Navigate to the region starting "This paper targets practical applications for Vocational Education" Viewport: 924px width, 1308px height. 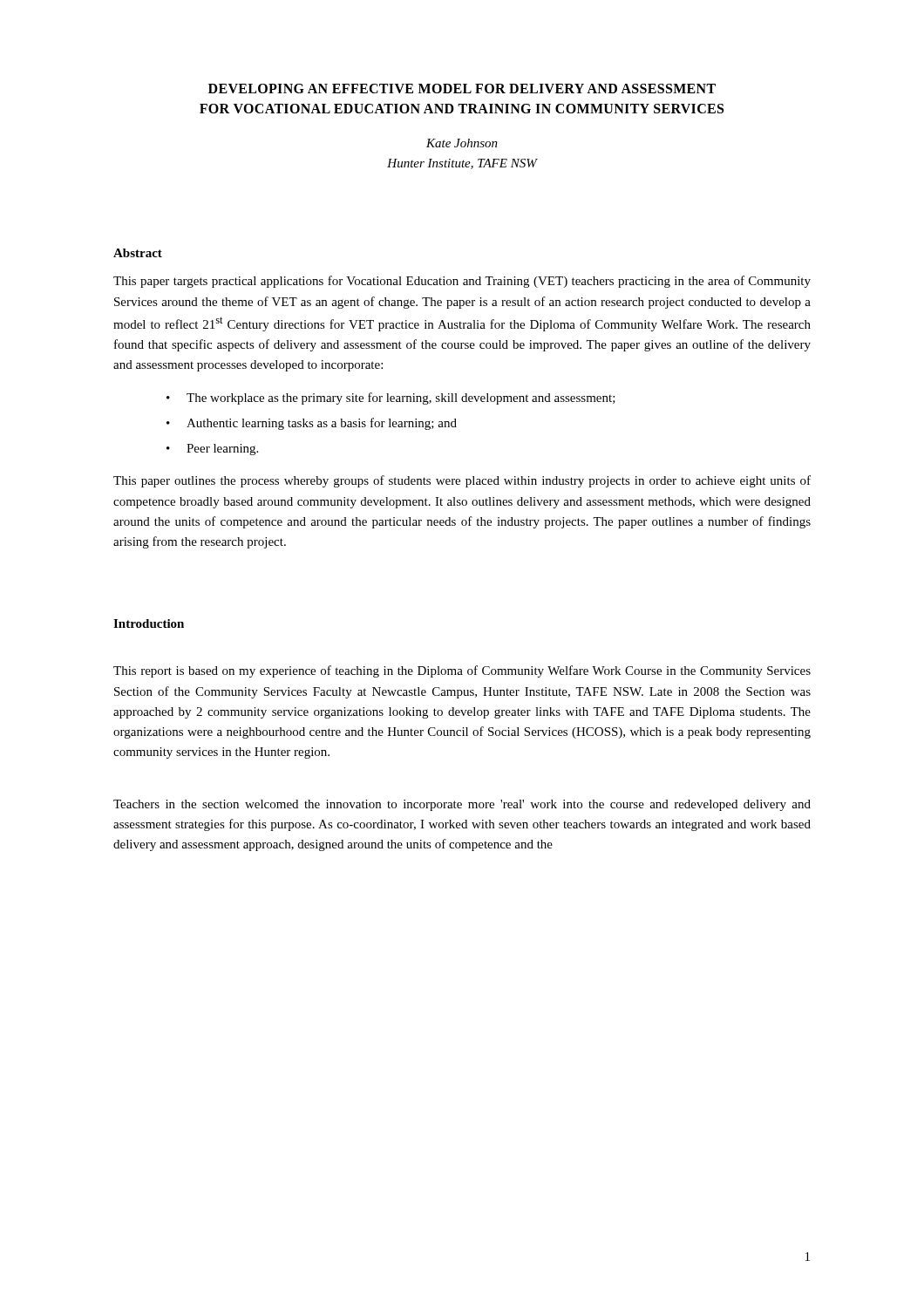462,323
